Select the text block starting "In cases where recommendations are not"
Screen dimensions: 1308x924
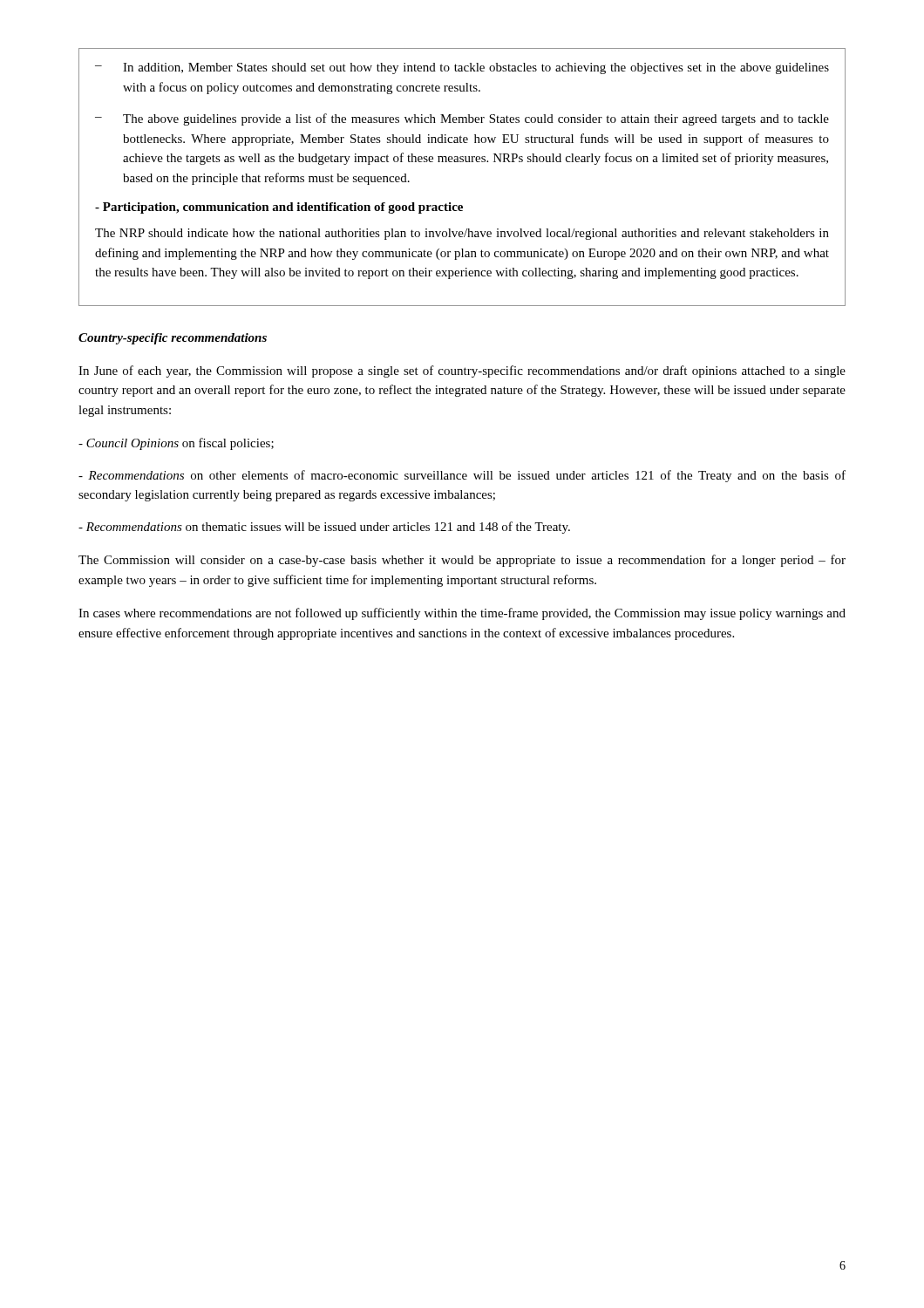(x=462, y=623)
